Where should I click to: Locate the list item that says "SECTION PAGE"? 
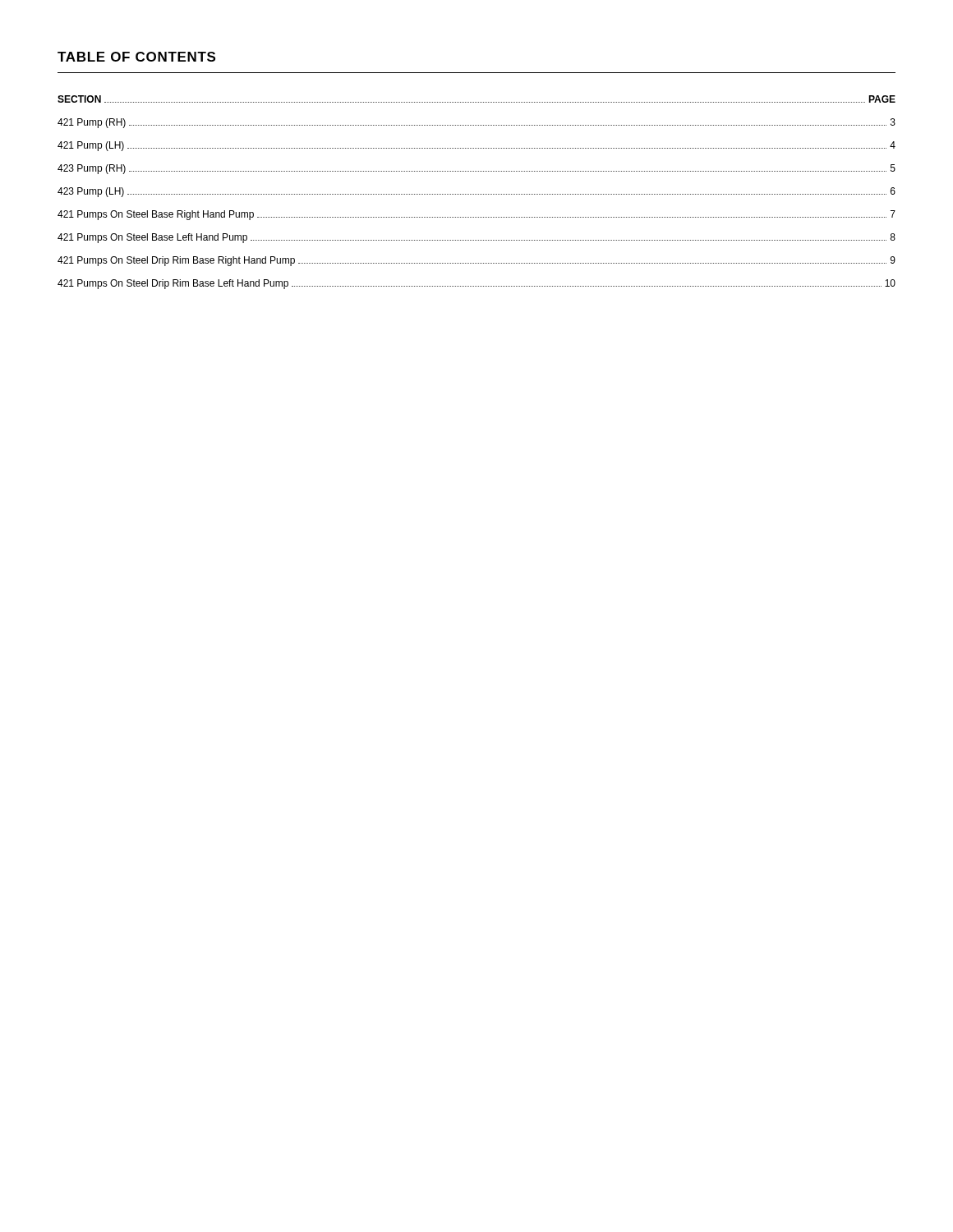tap(476, 99)
